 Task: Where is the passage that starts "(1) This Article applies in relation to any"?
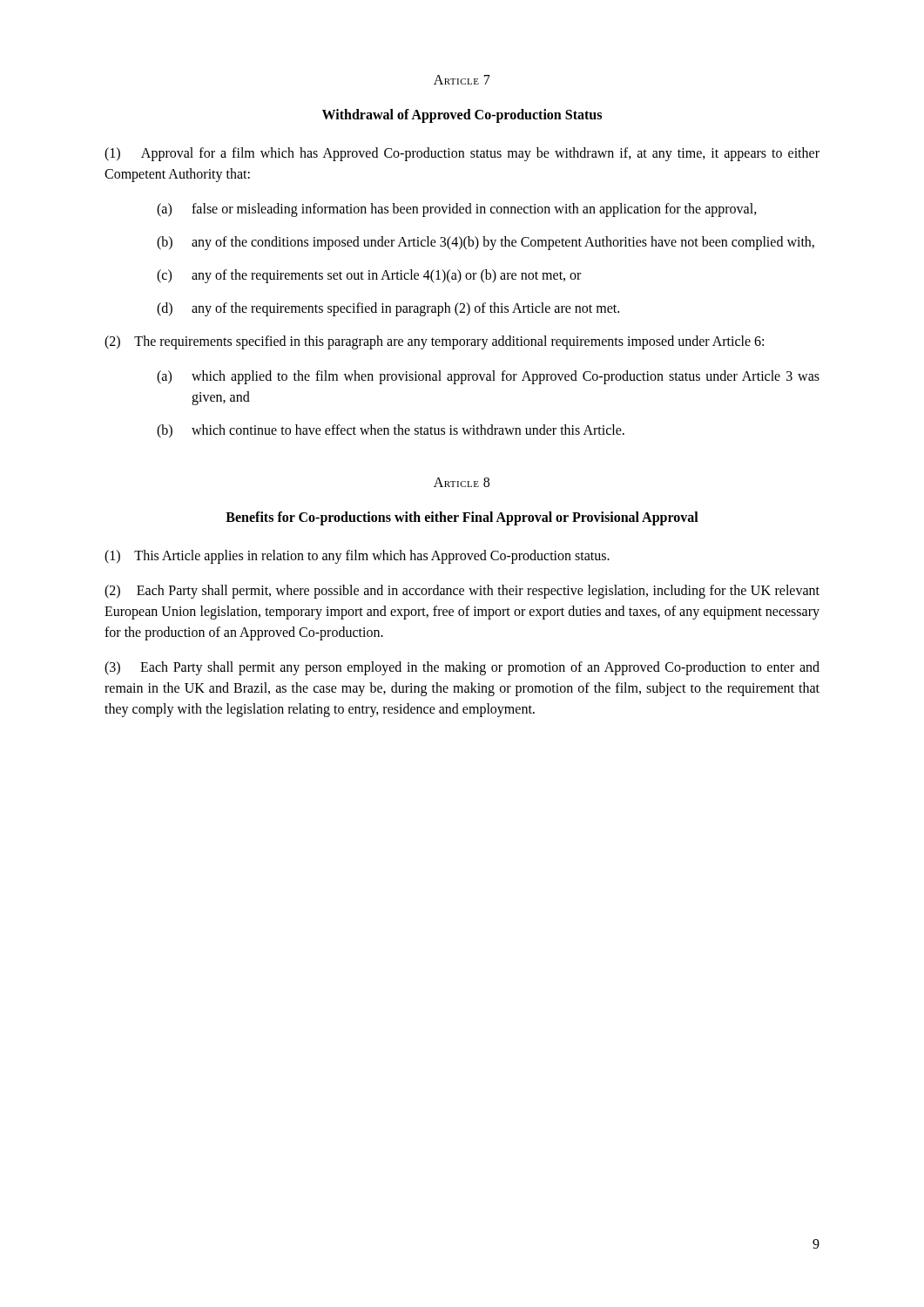357,555
